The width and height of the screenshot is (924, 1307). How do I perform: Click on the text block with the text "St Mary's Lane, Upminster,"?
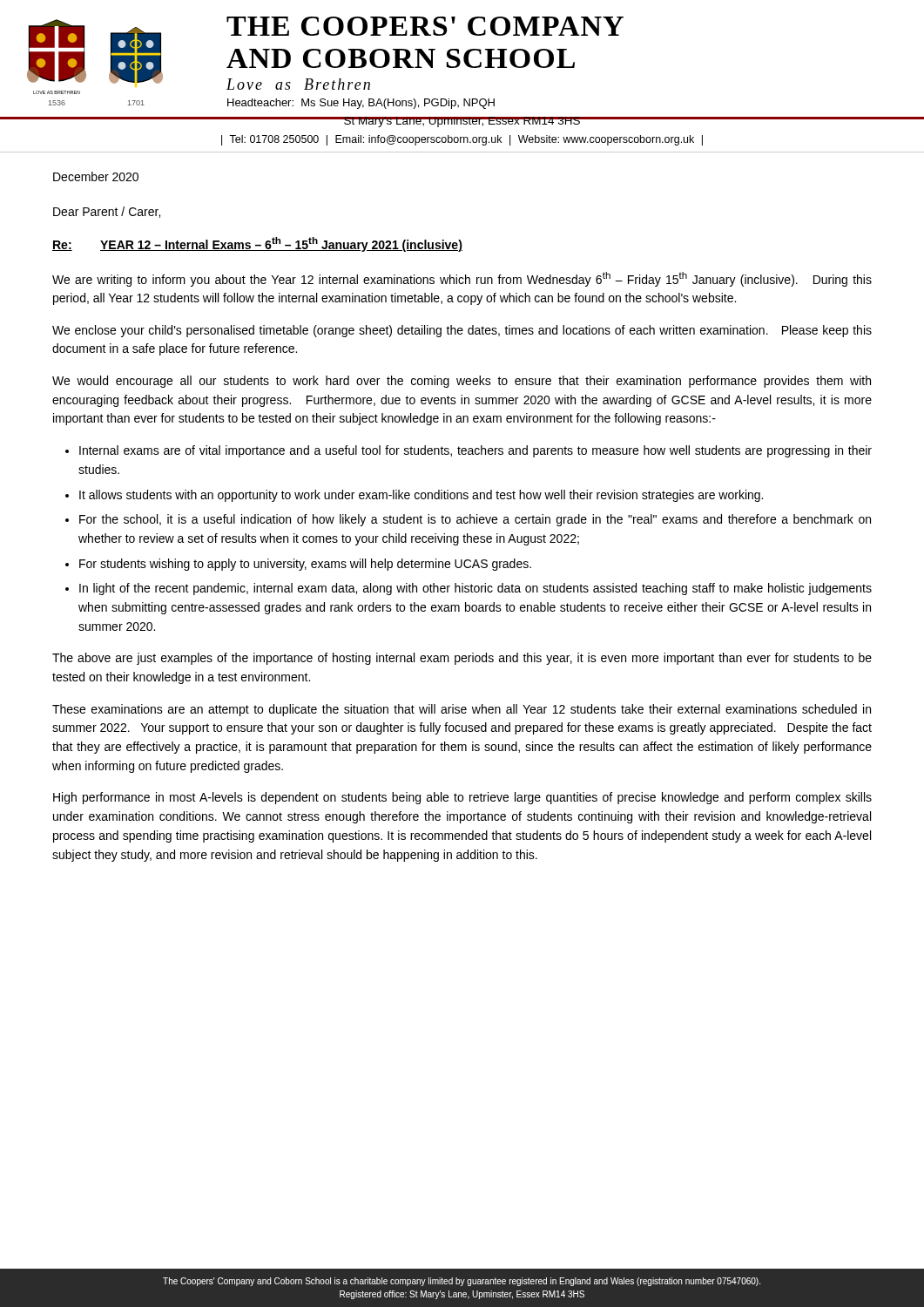462,130
